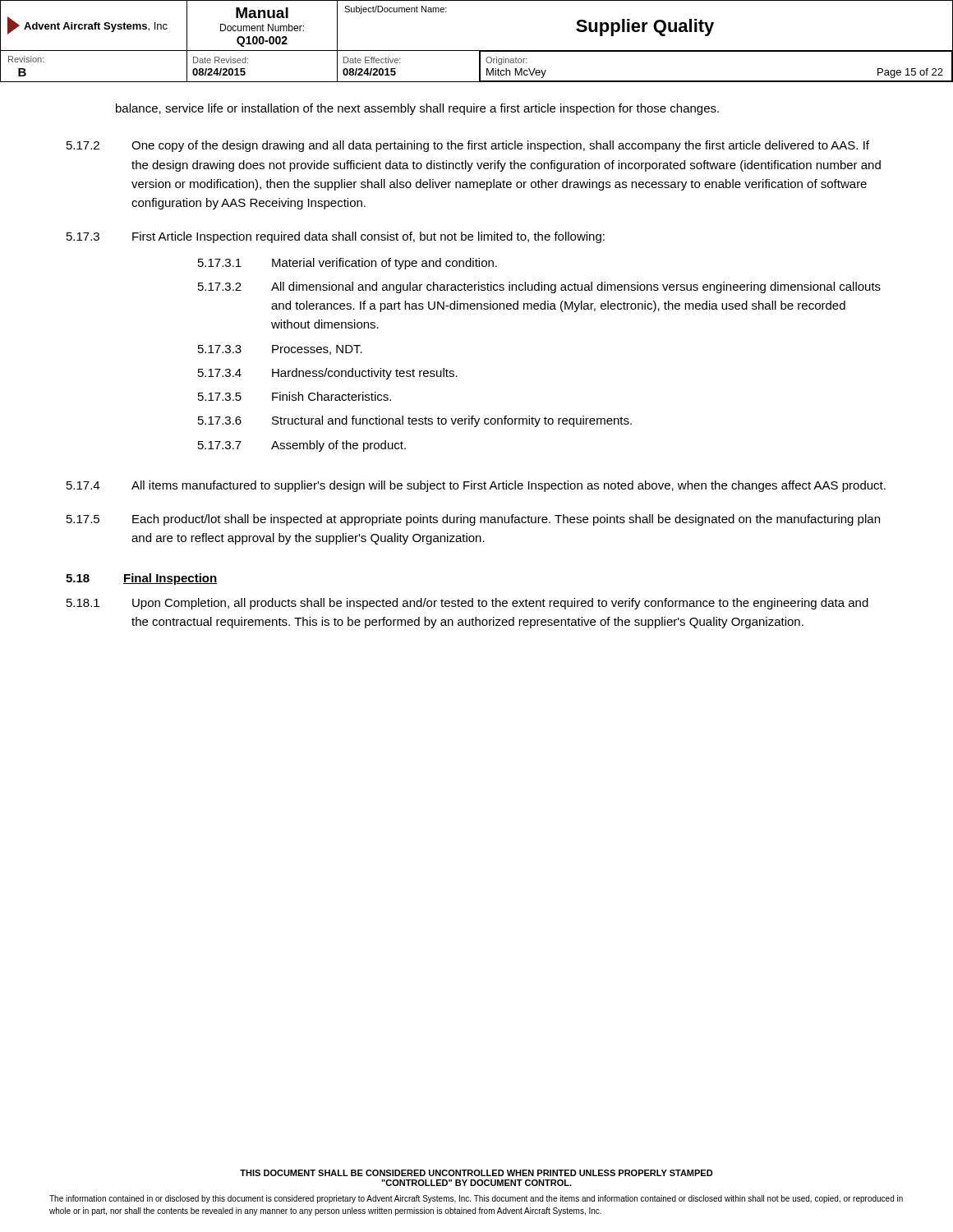The width and height of the screenshot is (953, 1232).
Task: Select the block starting "5.17.5 Each product/lot shall be inspected at appropriate"
Action: (476, 528)
